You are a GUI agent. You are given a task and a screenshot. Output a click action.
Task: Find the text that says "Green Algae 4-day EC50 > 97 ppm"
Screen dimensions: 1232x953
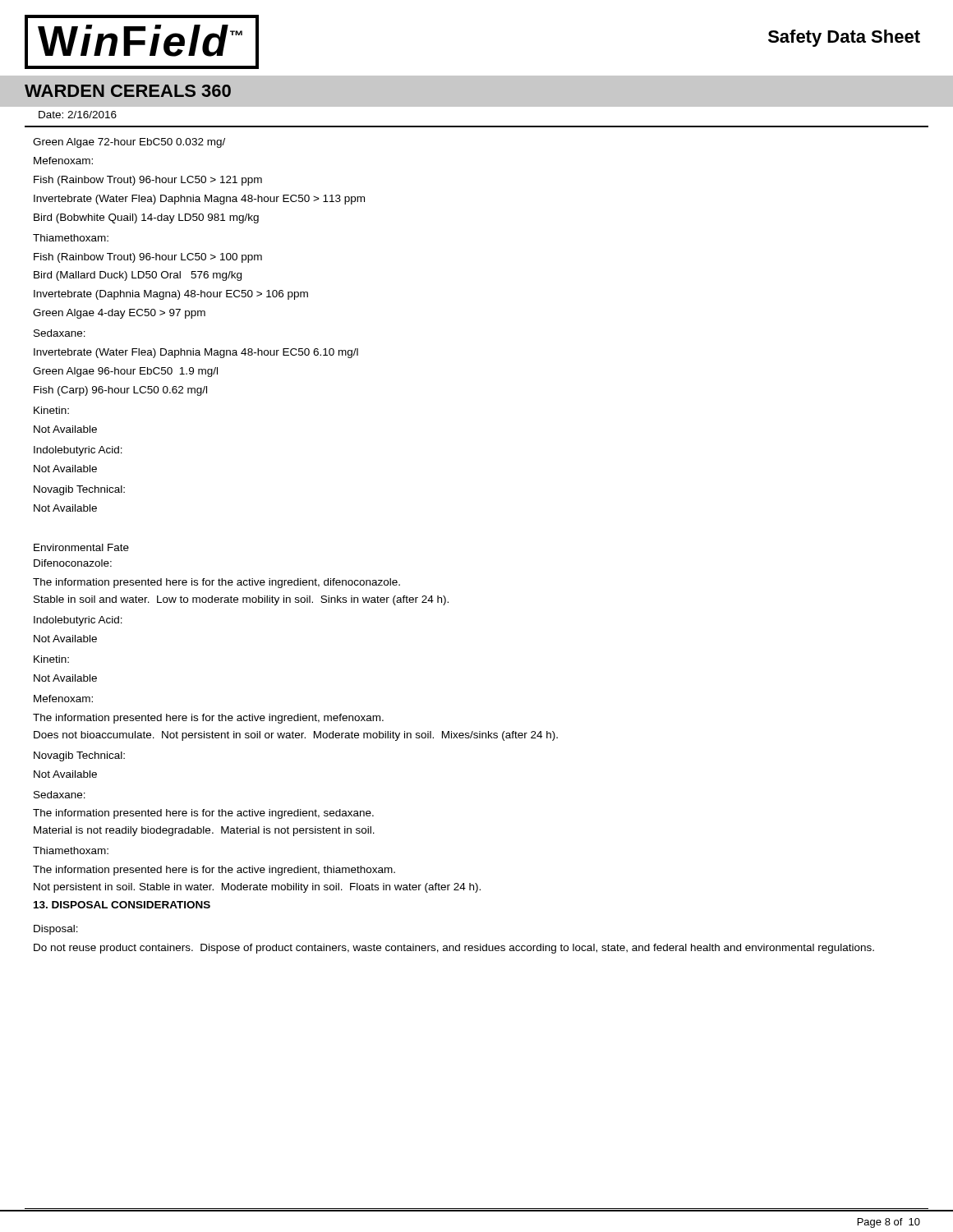[x=119, y=313]
